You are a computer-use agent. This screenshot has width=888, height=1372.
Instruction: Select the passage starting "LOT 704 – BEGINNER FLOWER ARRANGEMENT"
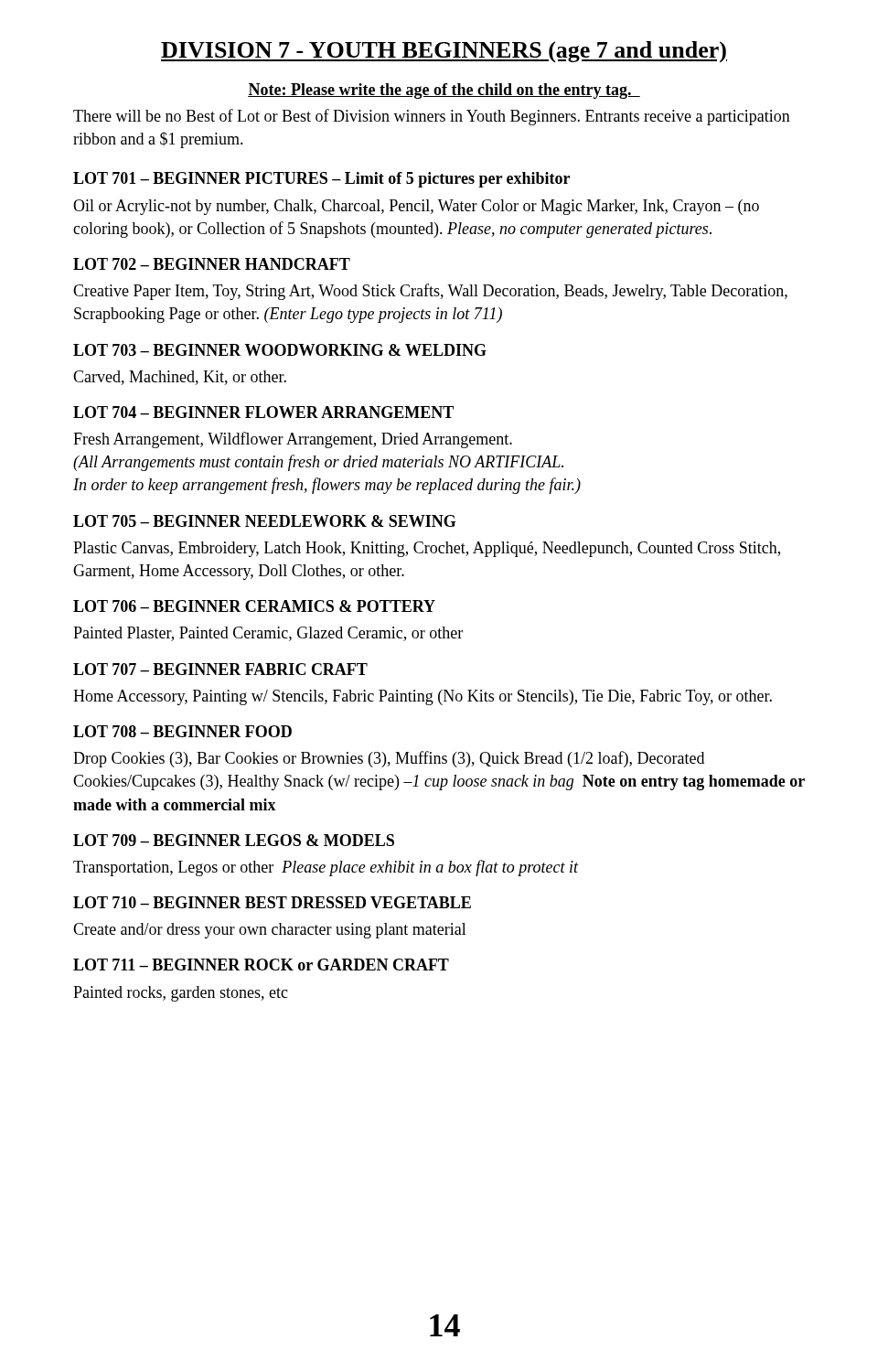tap(264, 412)
